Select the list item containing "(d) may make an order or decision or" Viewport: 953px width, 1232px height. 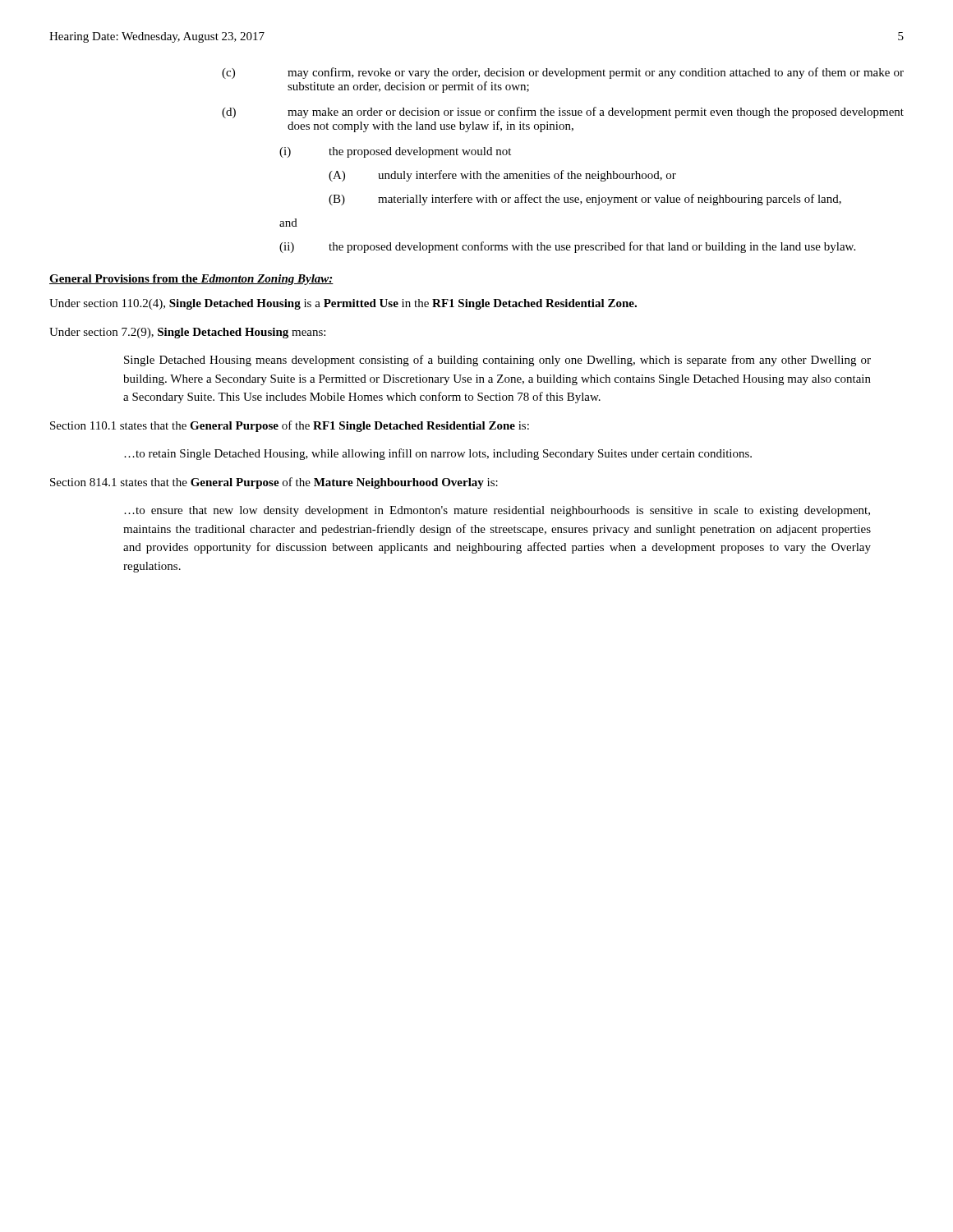(x=476, y=119)
